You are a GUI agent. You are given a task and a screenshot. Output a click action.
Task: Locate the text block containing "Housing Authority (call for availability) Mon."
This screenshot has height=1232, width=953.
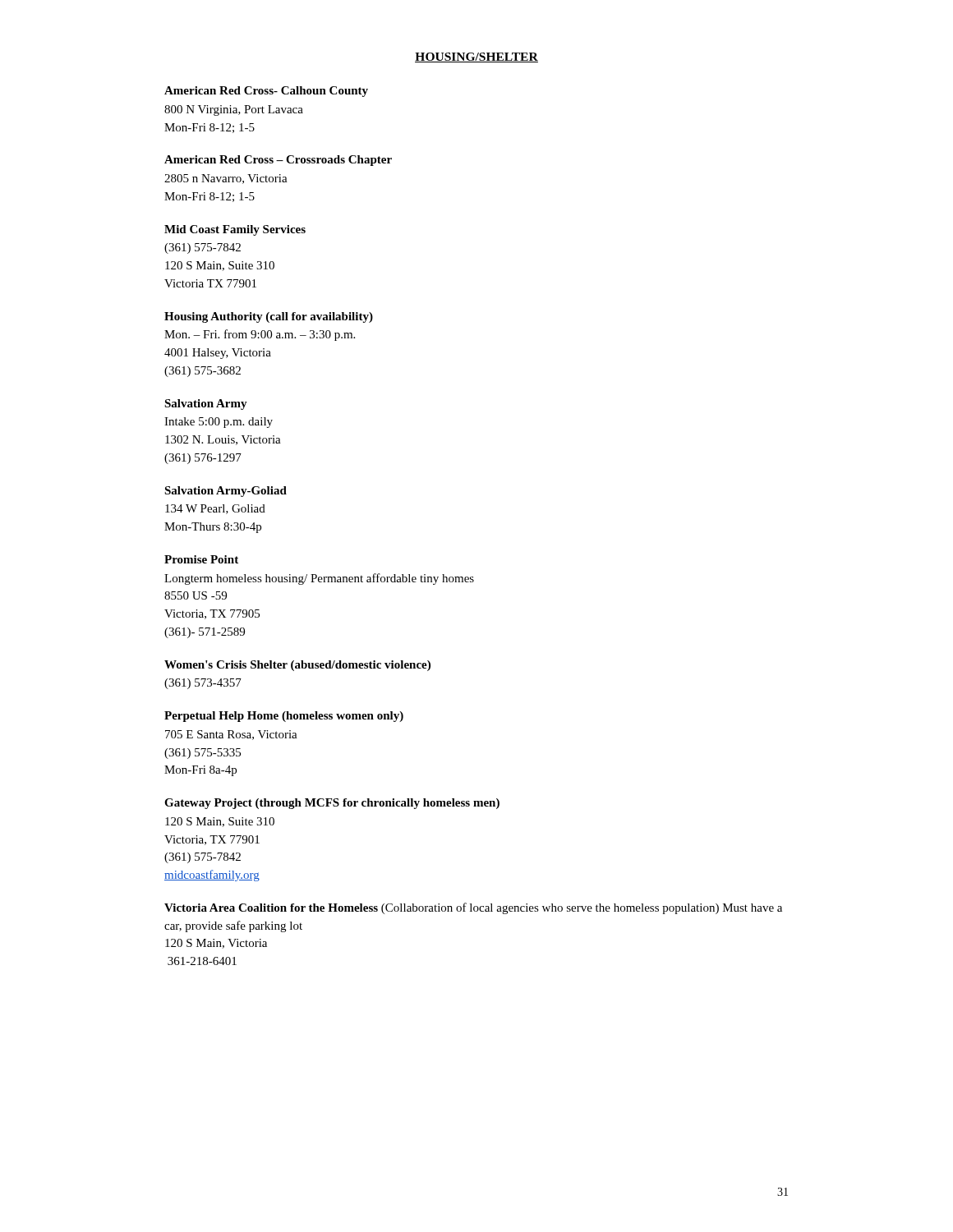tap(269, 317)
